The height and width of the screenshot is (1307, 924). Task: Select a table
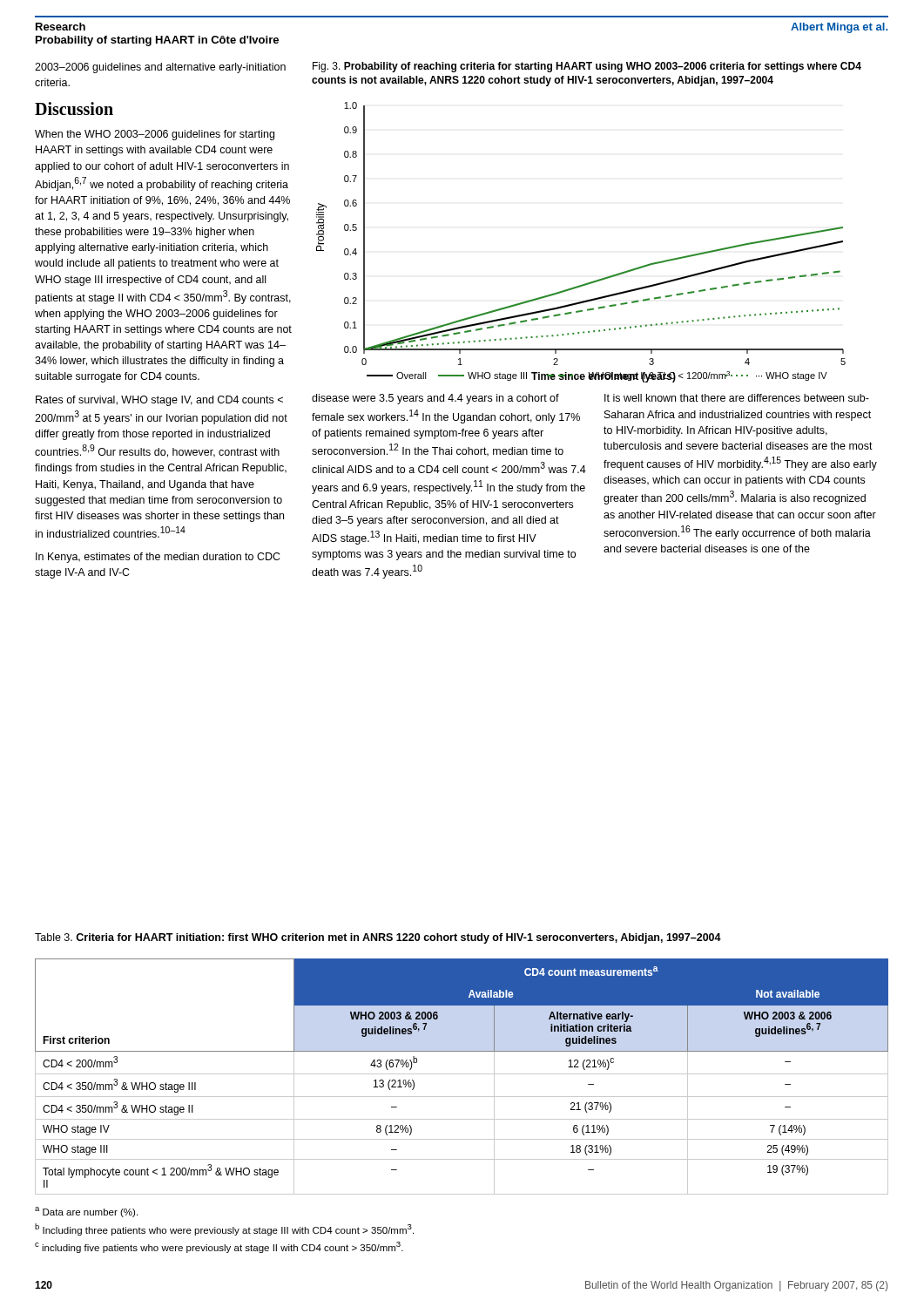[x=462, y=1077]
